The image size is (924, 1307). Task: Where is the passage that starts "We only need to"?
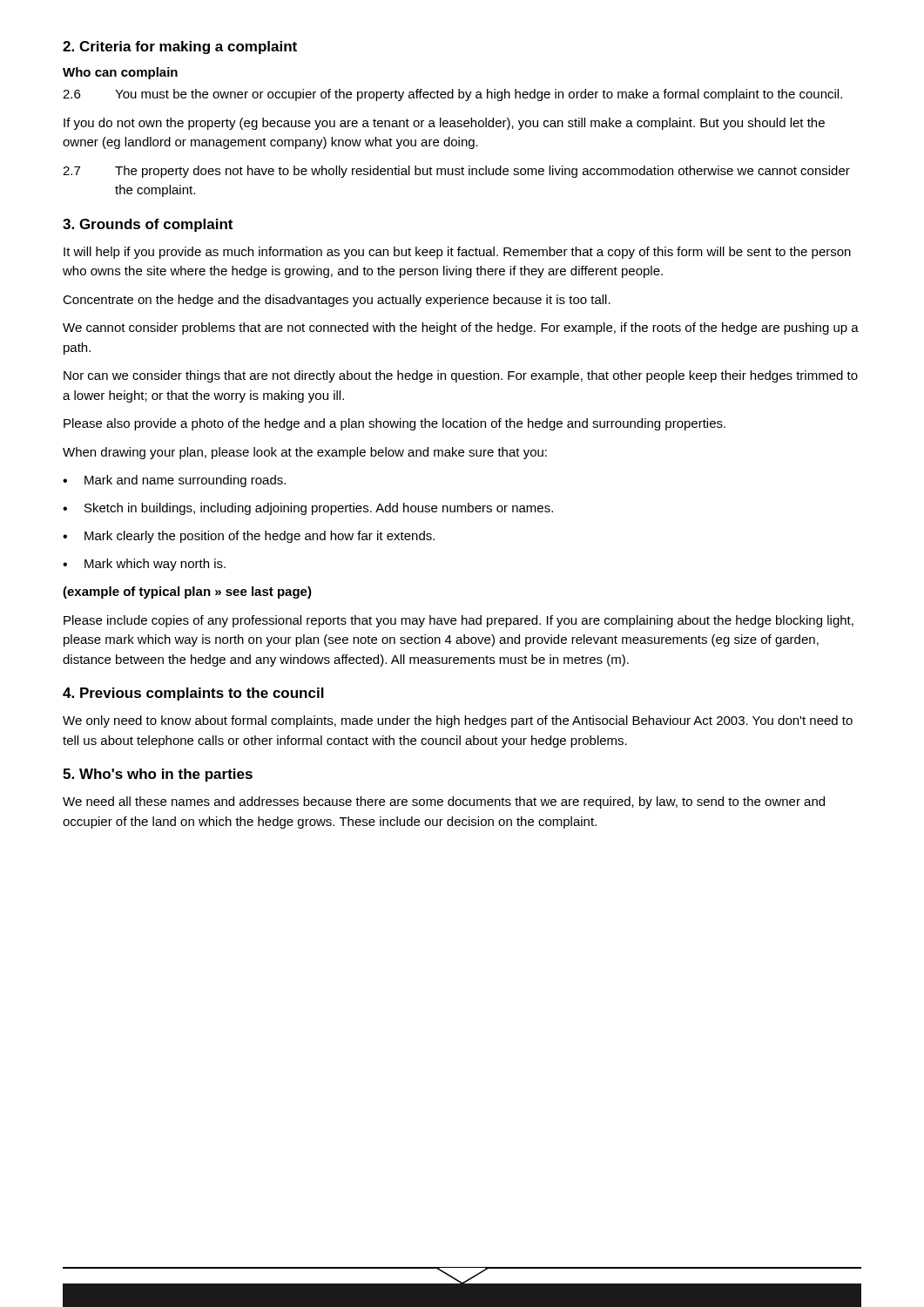coord(458,730)
